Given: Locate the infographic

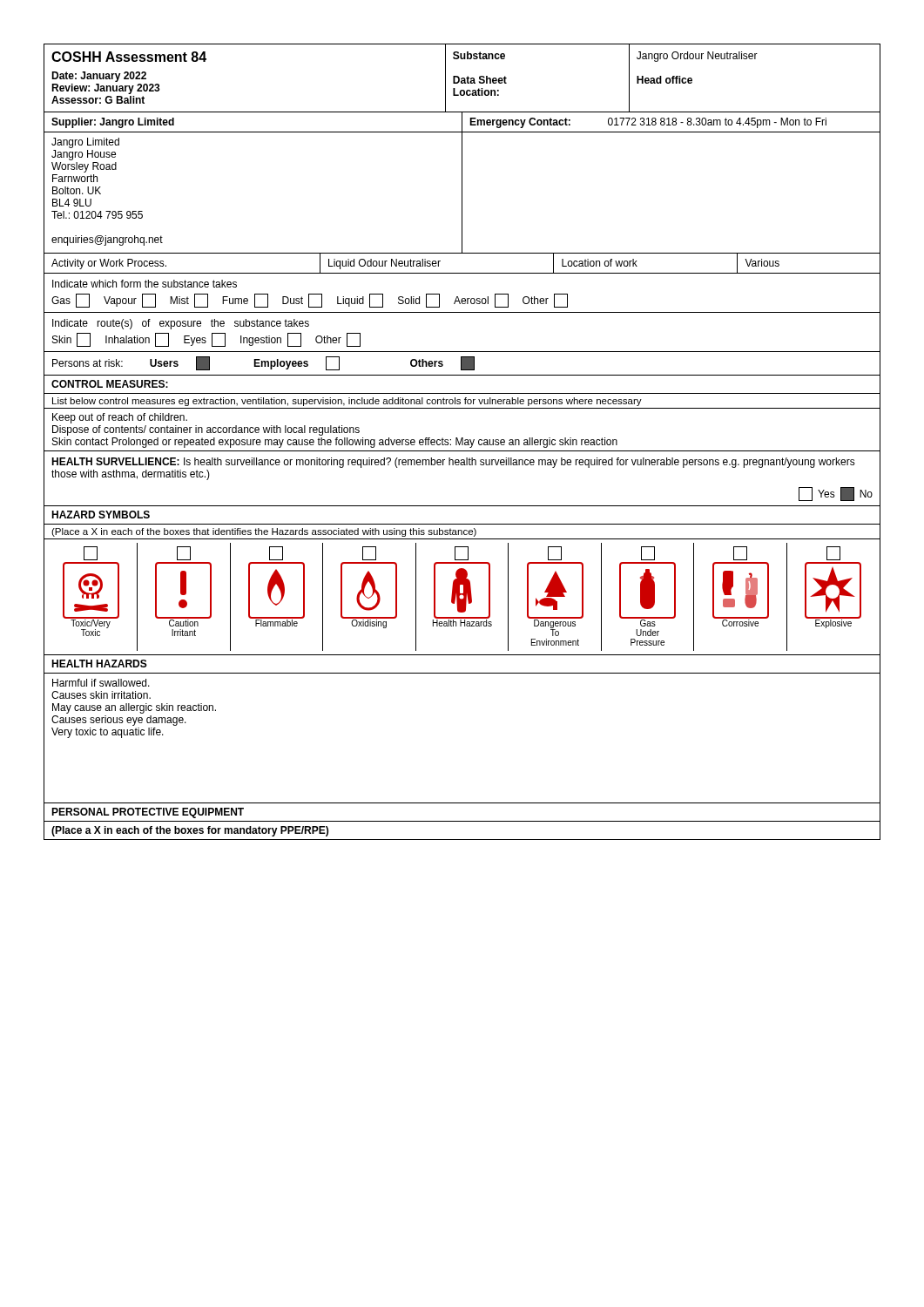Looking at the screenshot, I should click(x=462, y=597).
